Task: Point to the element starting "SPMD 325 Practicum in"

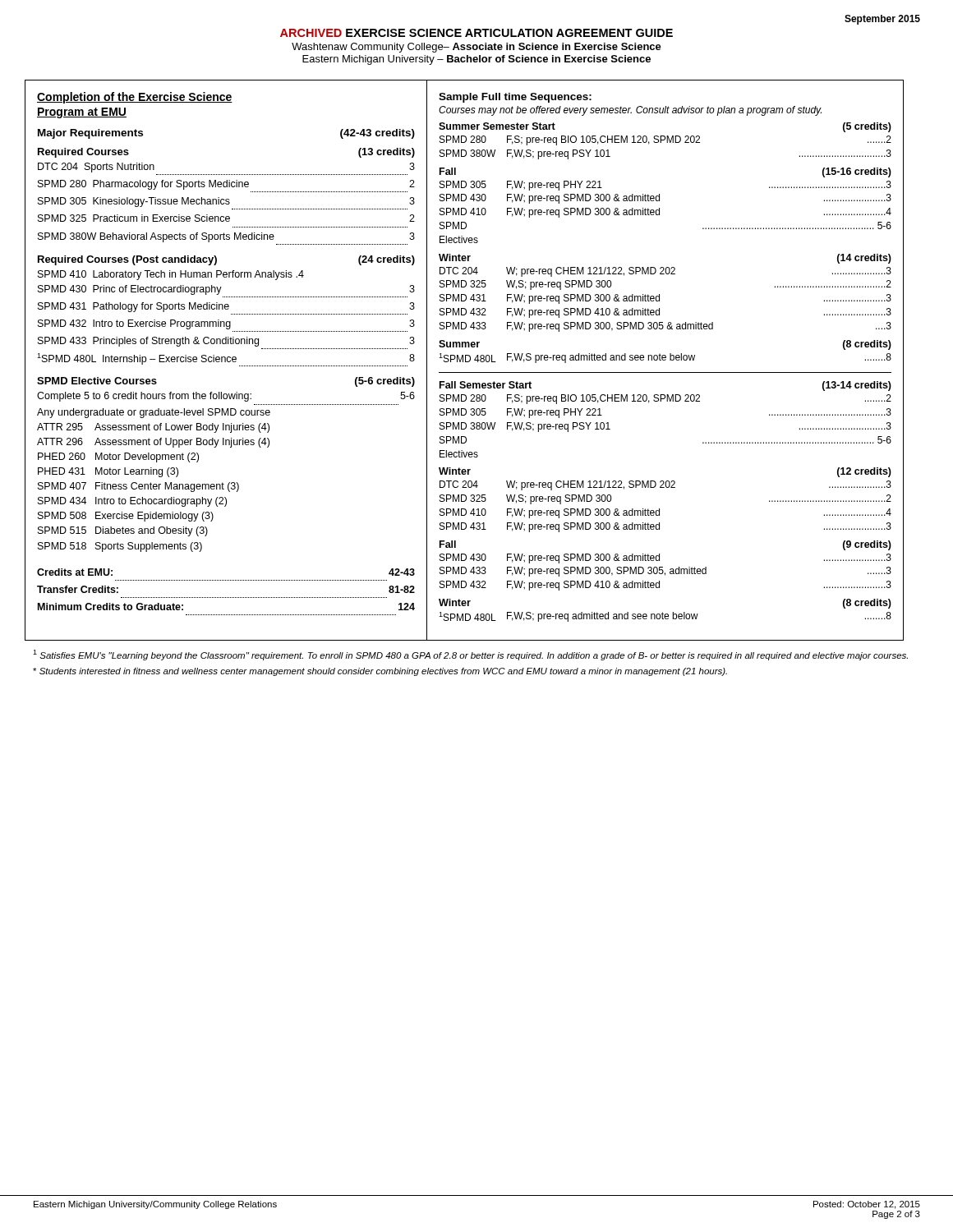Action: tap(226, 220)
